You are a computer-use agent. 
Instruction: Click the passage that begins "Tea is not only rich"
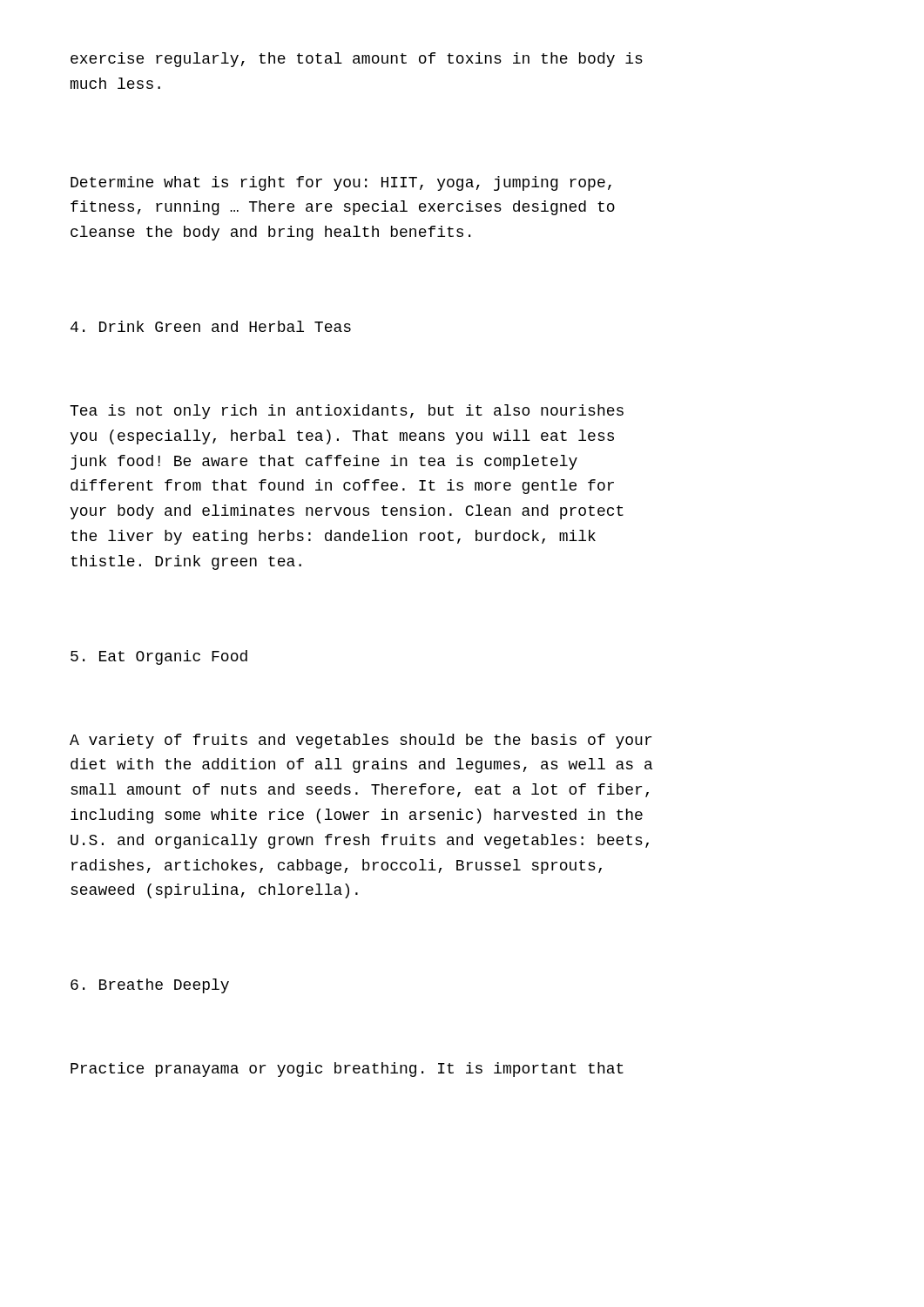(347, 487)
